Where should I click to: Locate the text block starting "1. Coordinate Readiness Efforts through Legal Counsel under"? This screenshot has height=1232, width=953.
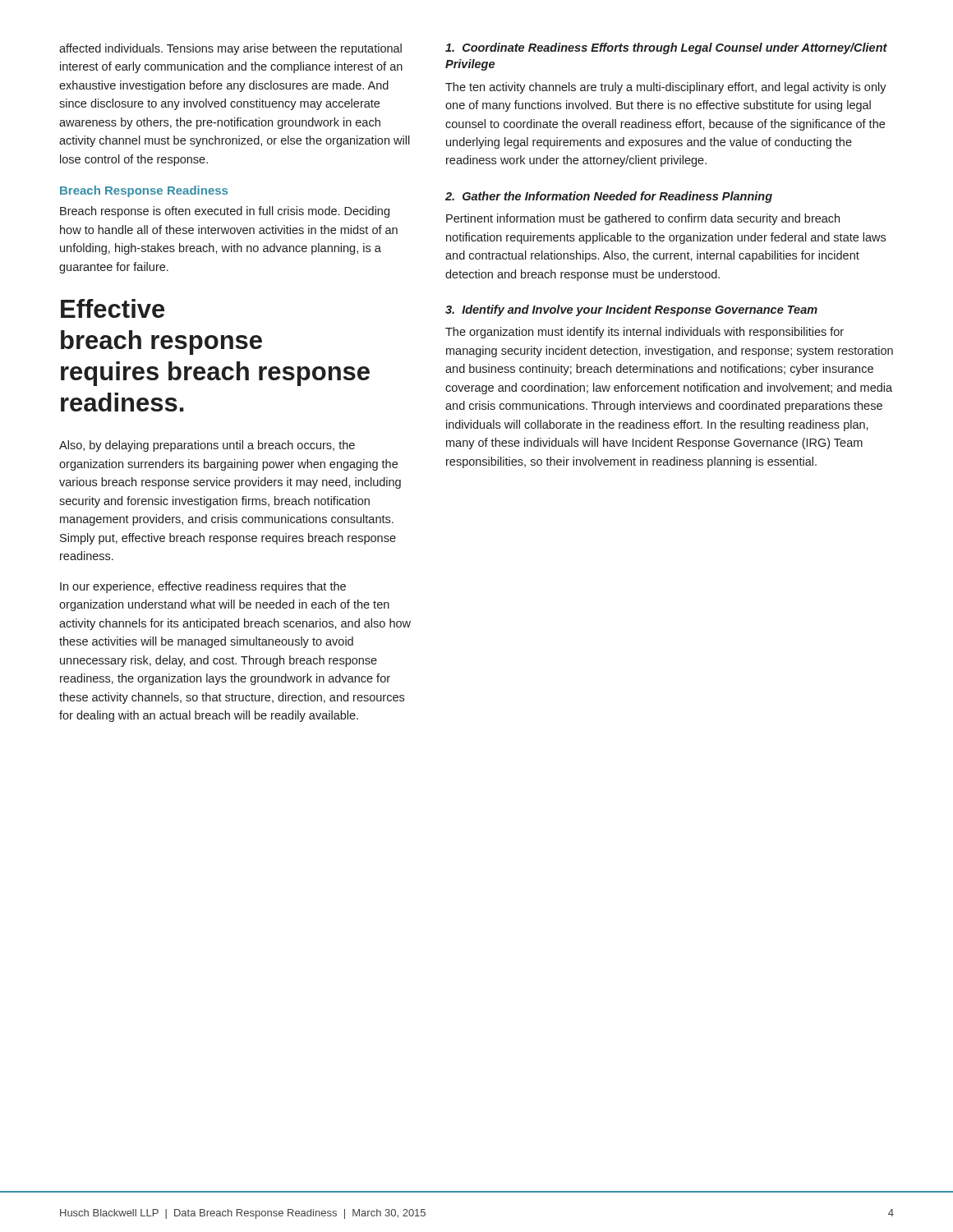[666, 56]
